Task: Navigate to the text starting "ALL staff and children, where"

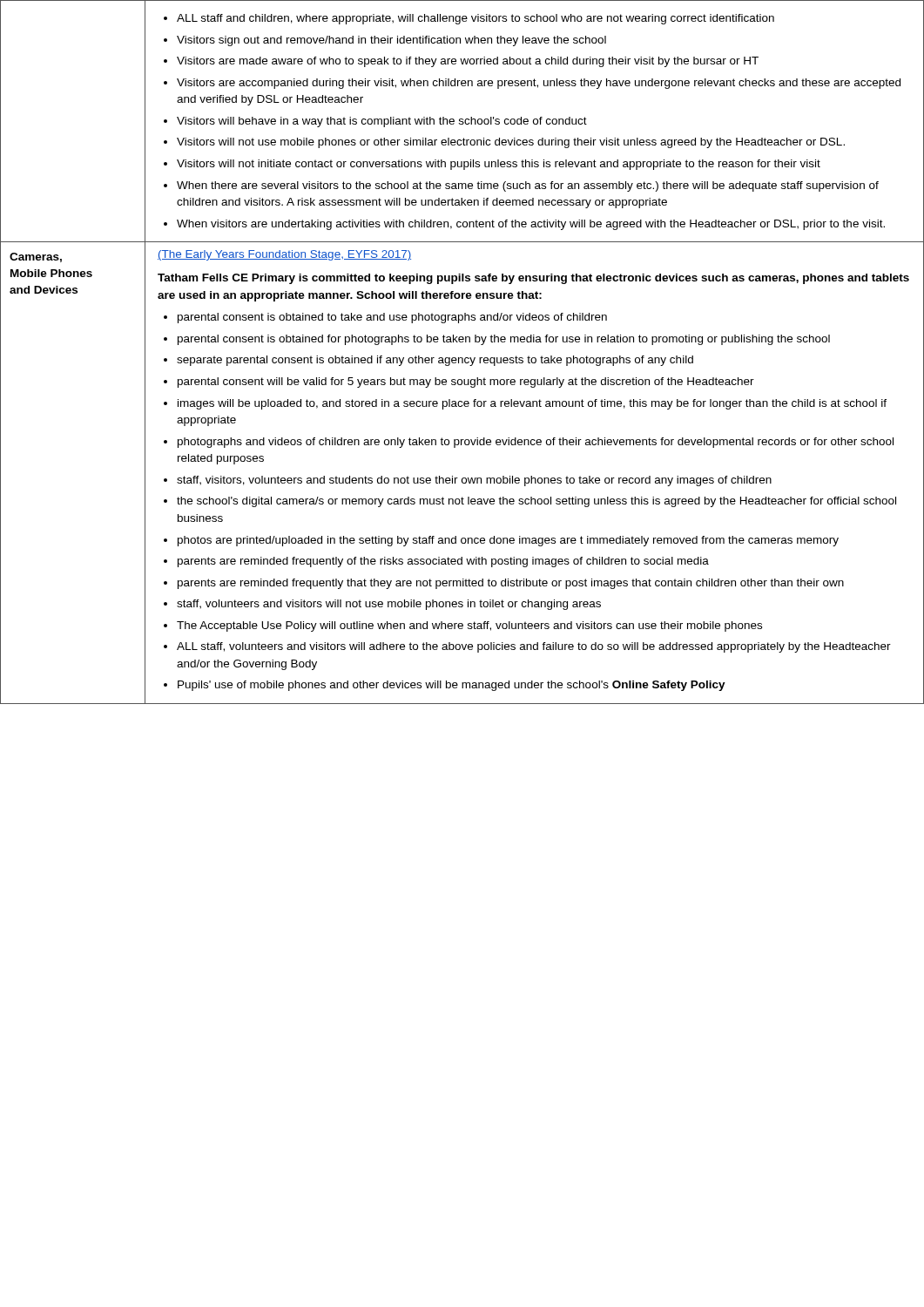Action: click(534, 121)
